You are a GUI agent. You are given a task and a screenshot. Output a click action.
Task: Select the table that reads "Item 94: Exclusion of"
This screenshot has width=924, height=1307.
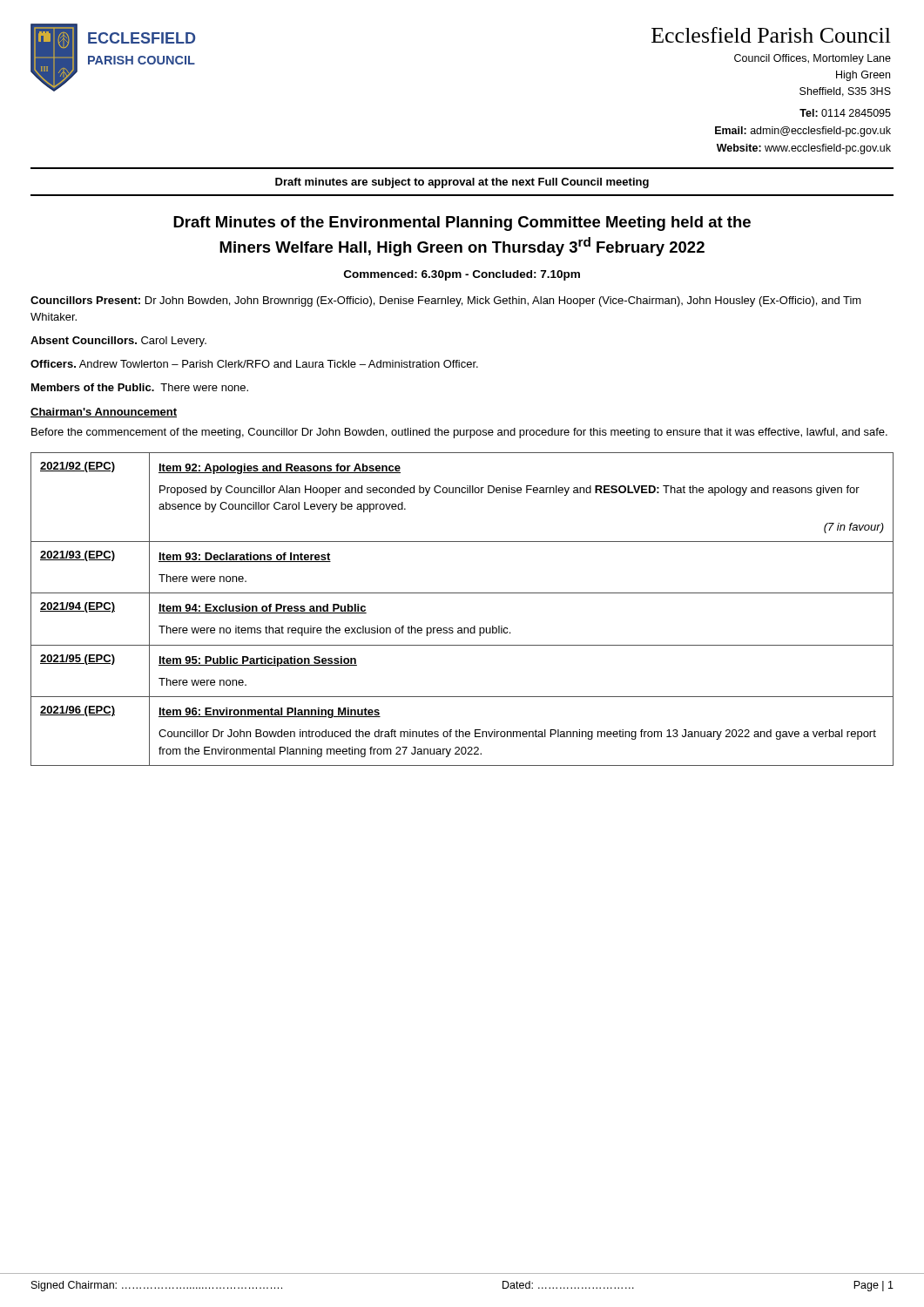point(462,609)
